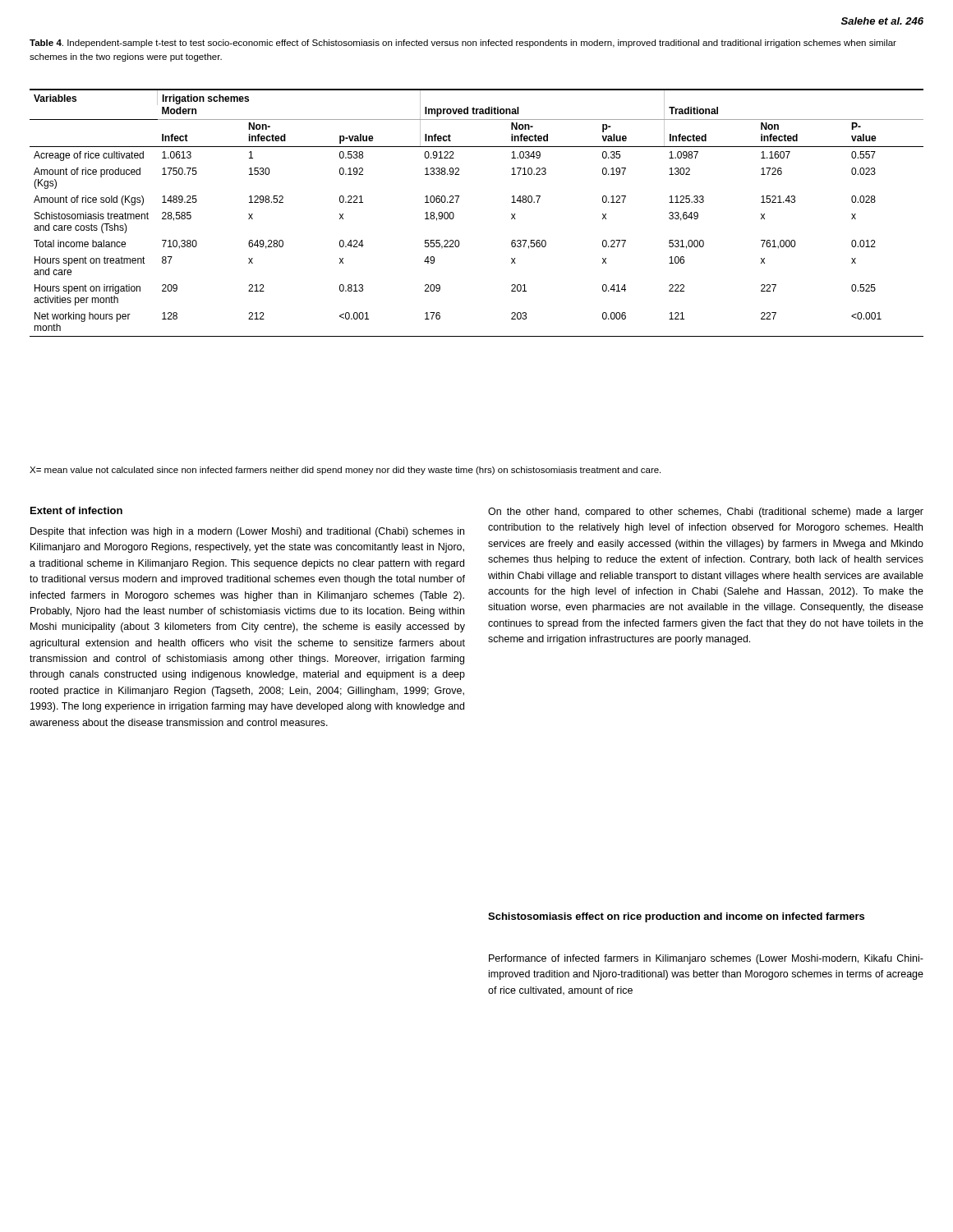Screen dimensions: 1232x953
Task: Find the footnote
Action: coord(346,470)
